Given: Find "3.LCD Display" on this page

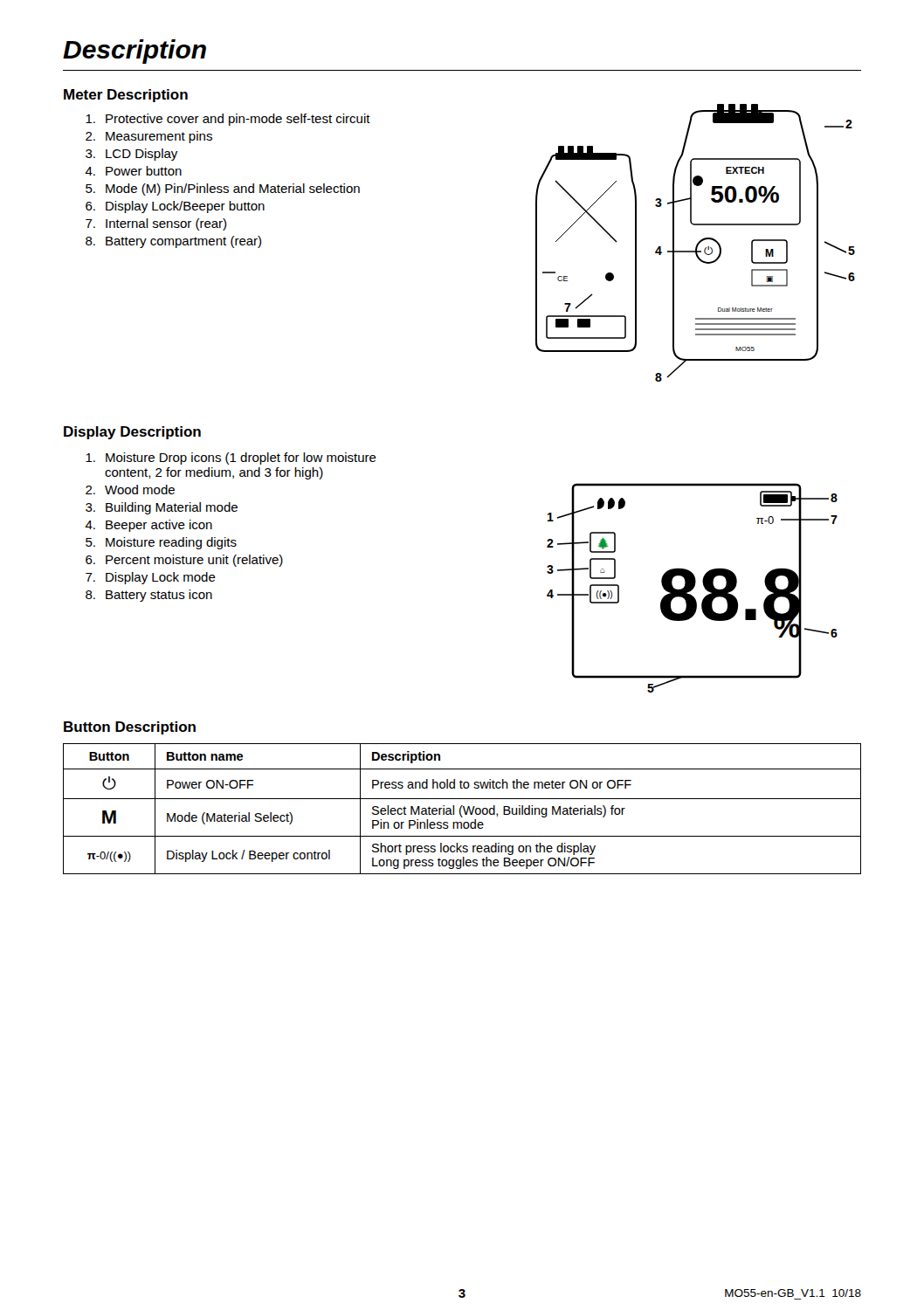Looking at the screenshot, I should pyautogui.click(x=120, y=153).
